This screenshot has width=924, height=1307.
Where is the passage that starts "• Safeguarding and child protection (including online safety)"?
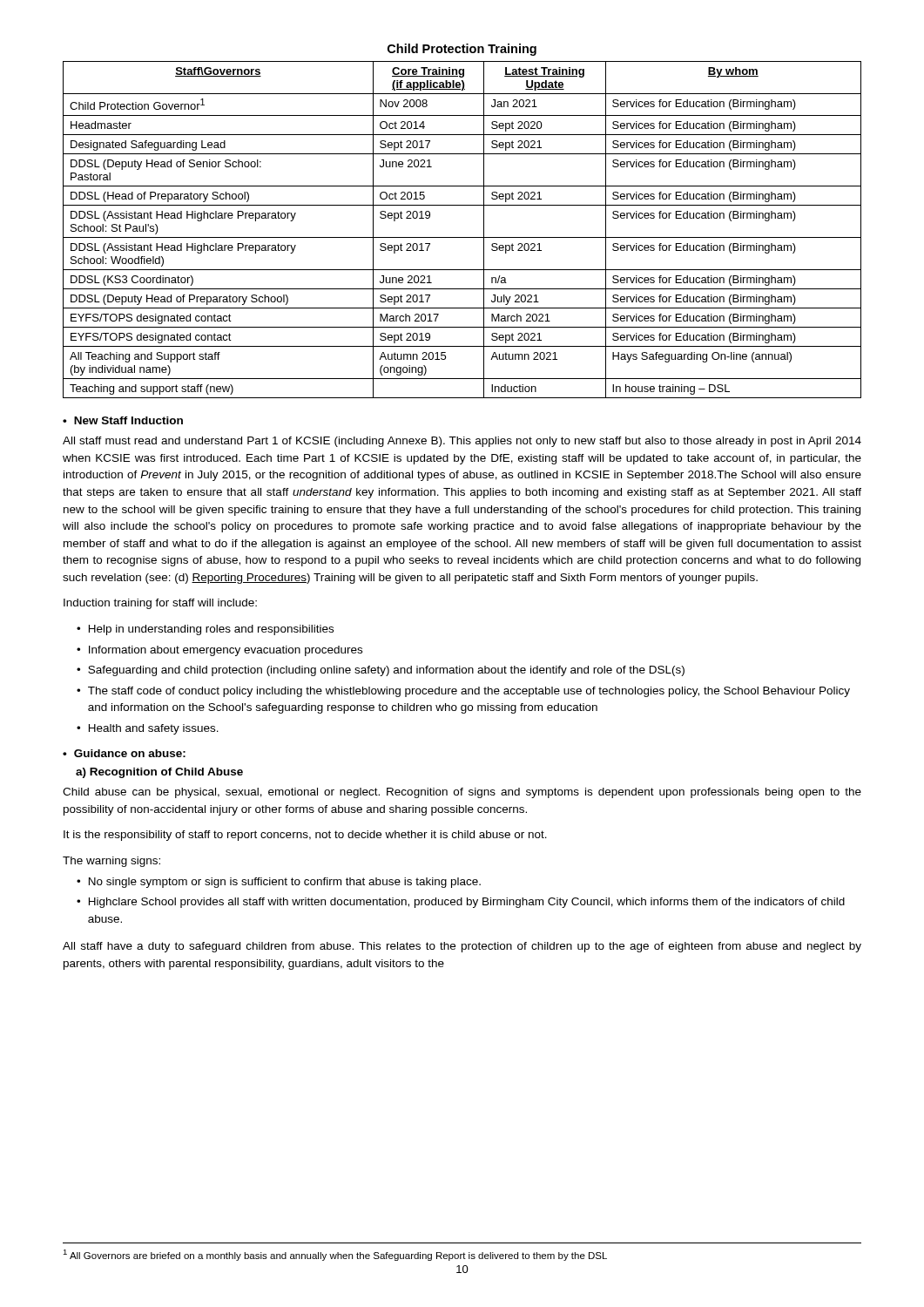pyautogui.click(x=381, y=670)
